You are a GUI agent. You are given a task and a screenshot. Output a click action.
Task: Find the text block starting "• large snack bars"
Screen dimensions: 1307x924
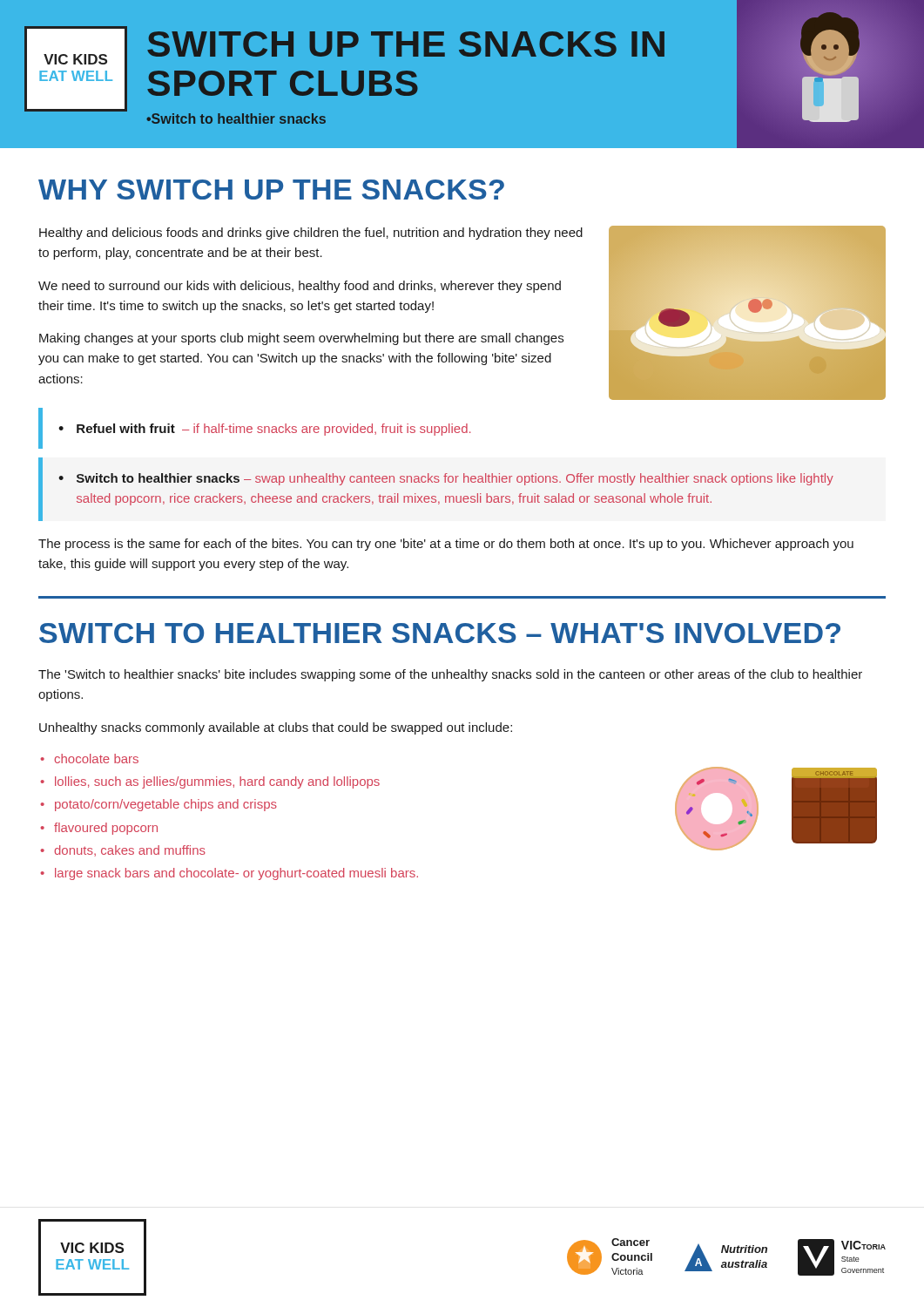tap(230, 873)
